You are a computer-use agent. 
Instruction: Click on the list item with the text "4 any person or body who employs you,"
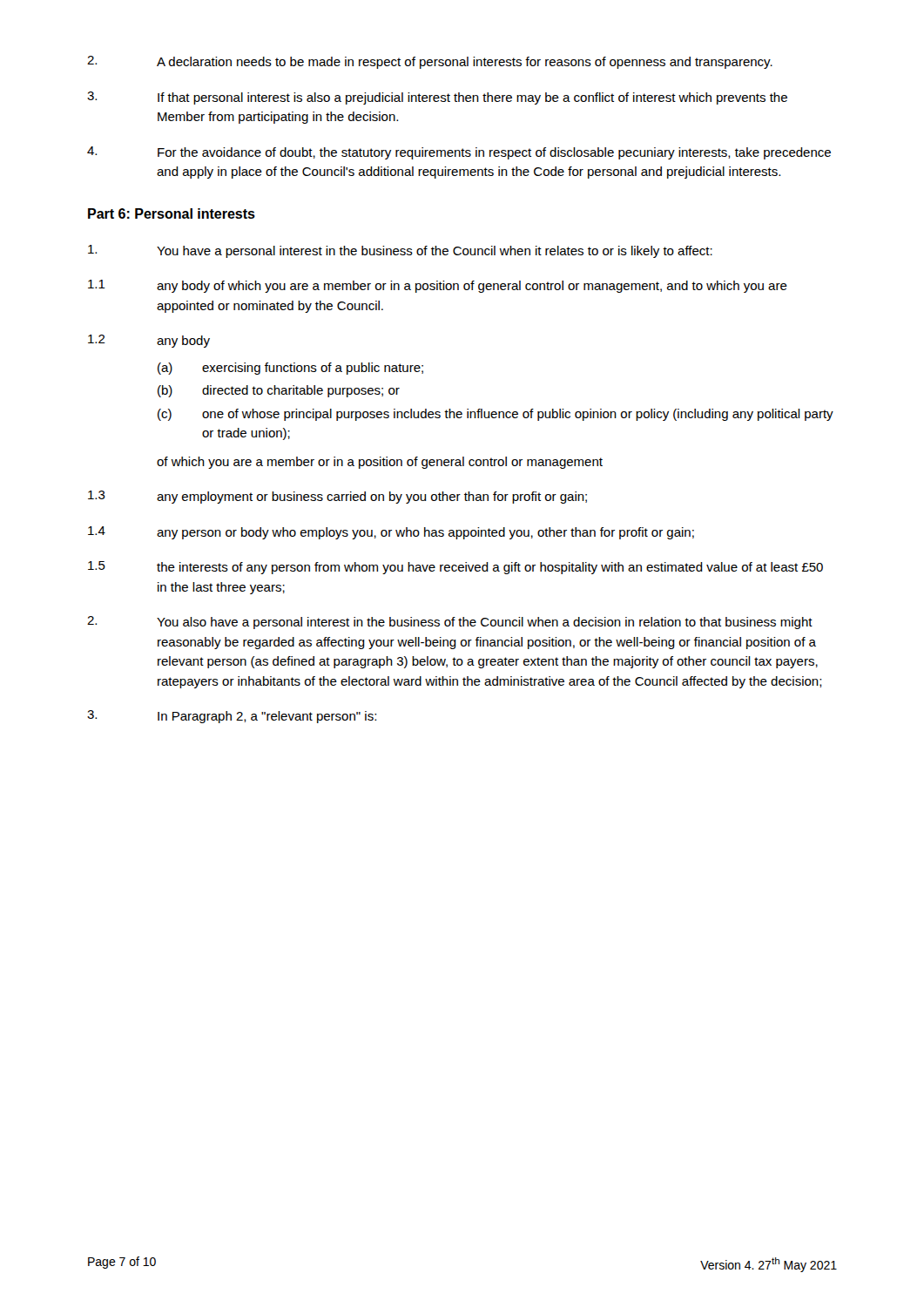[462, 532]
